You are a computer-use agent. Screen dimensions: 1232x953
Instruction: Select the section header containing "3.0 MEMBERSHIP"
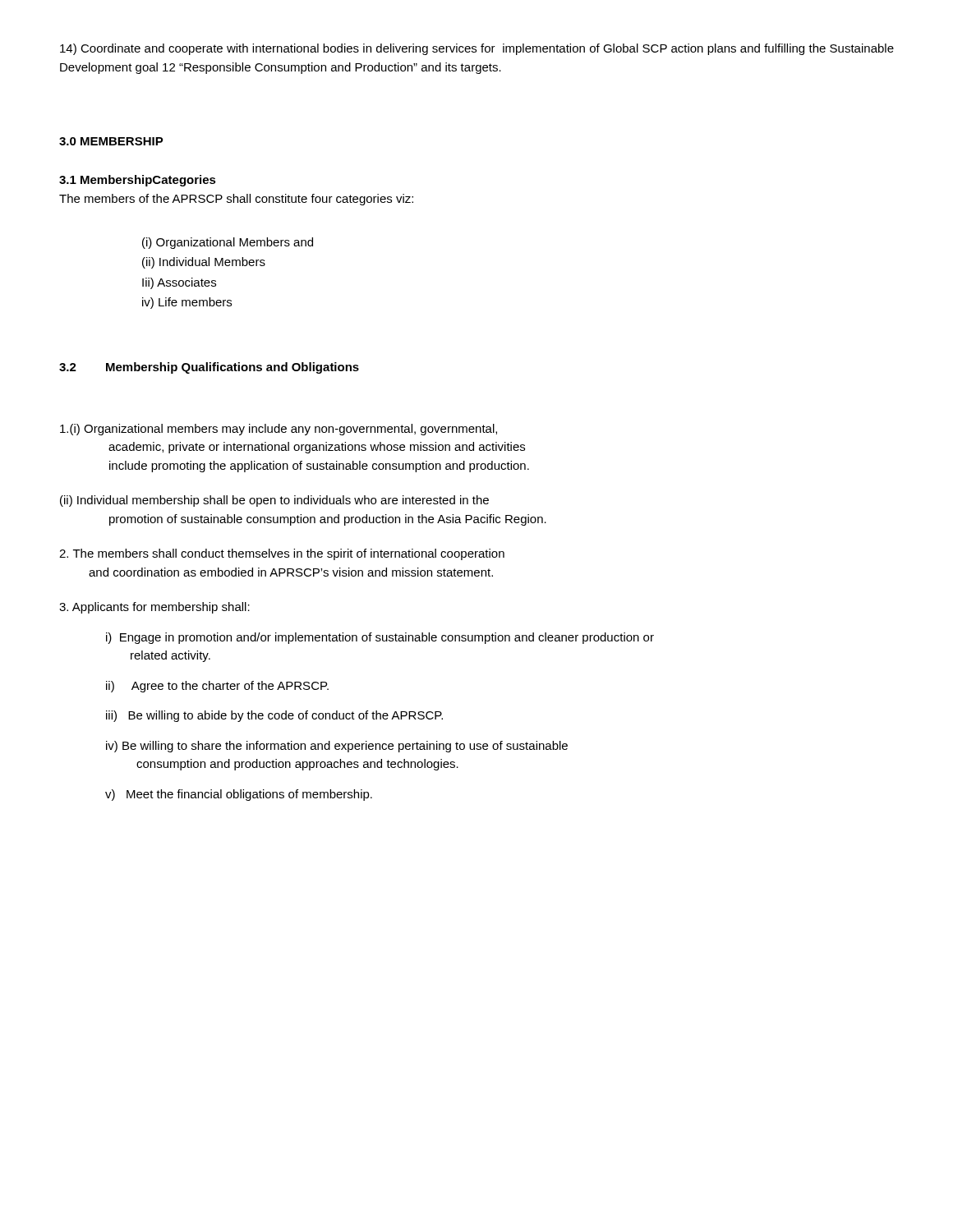(111, 141)
